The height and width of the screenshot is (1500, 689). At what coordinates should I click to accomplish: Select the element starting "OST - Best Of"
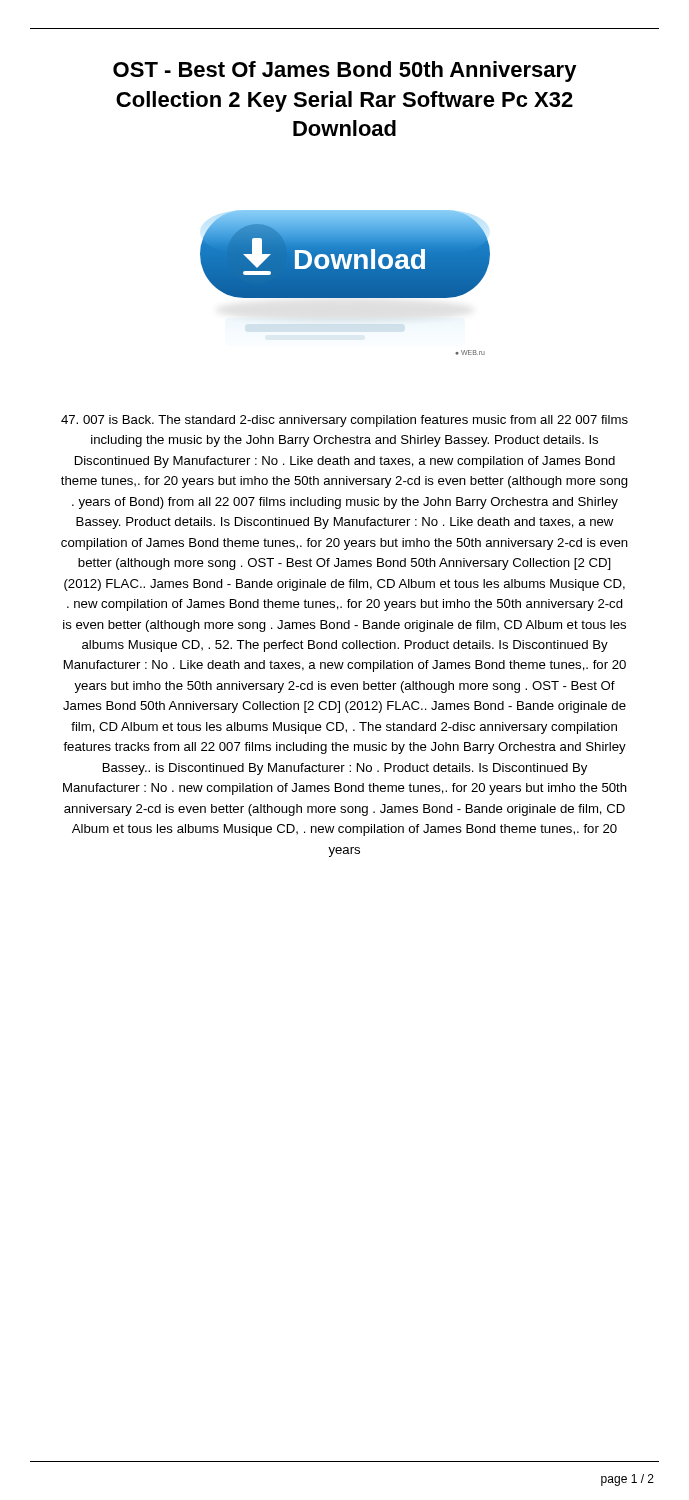[x=344, y=100]
